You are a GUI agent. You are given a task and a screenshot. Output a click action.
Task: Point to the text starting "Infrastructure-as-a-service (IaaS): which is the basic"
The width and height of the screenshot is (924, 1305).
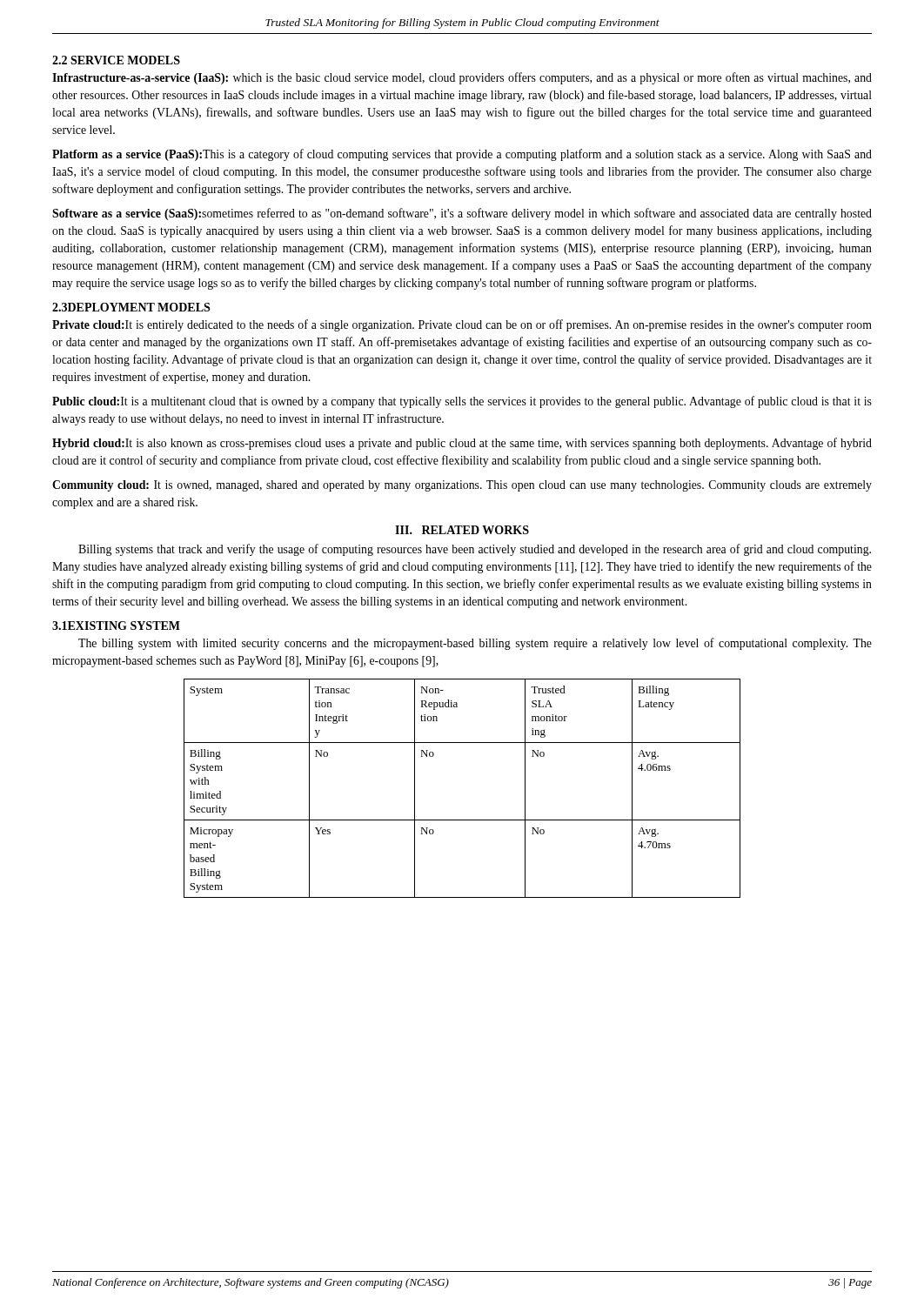point(462,104)
